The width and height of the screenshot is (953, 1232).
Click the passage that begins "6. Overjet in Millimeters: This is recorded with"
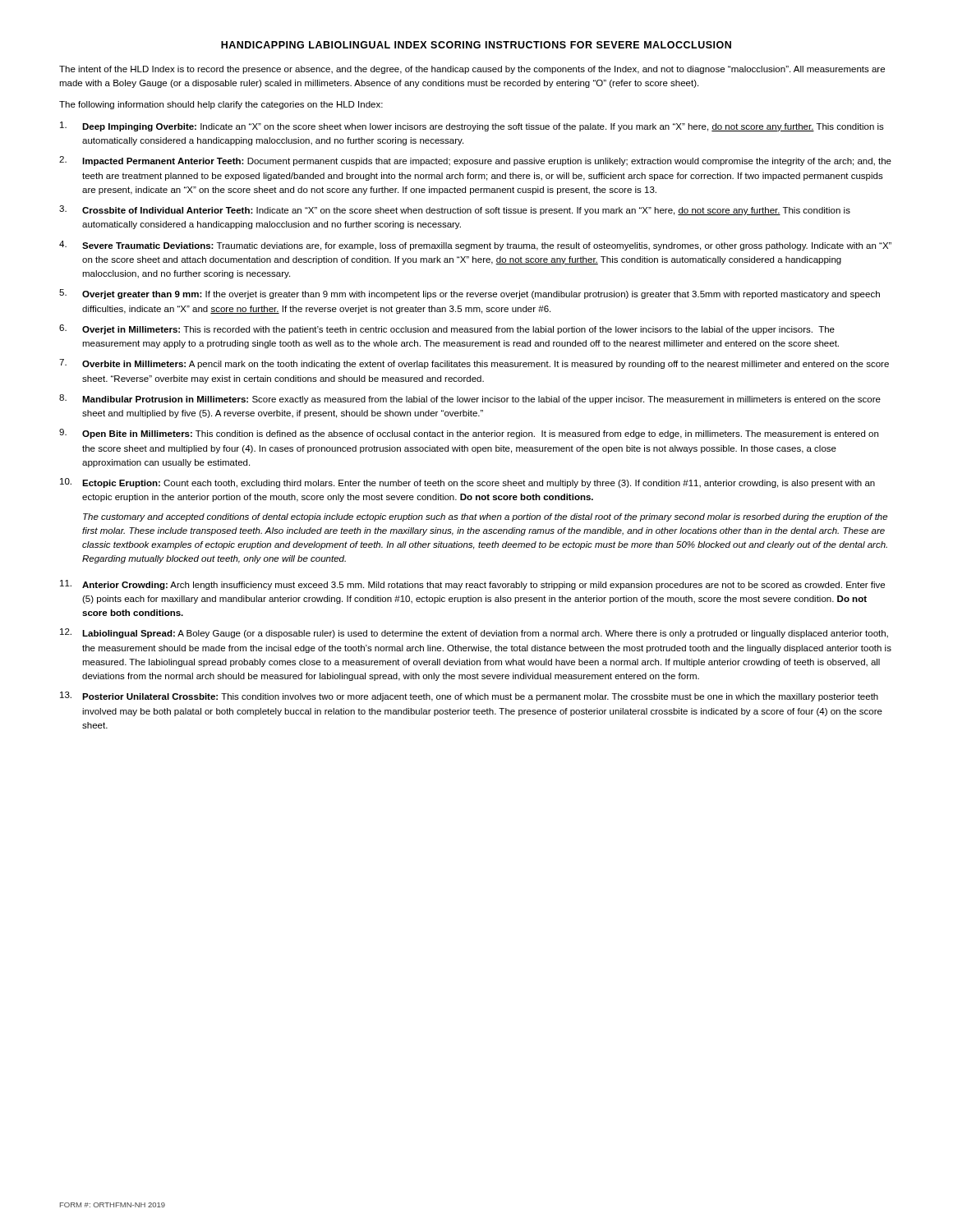(476, 337)
